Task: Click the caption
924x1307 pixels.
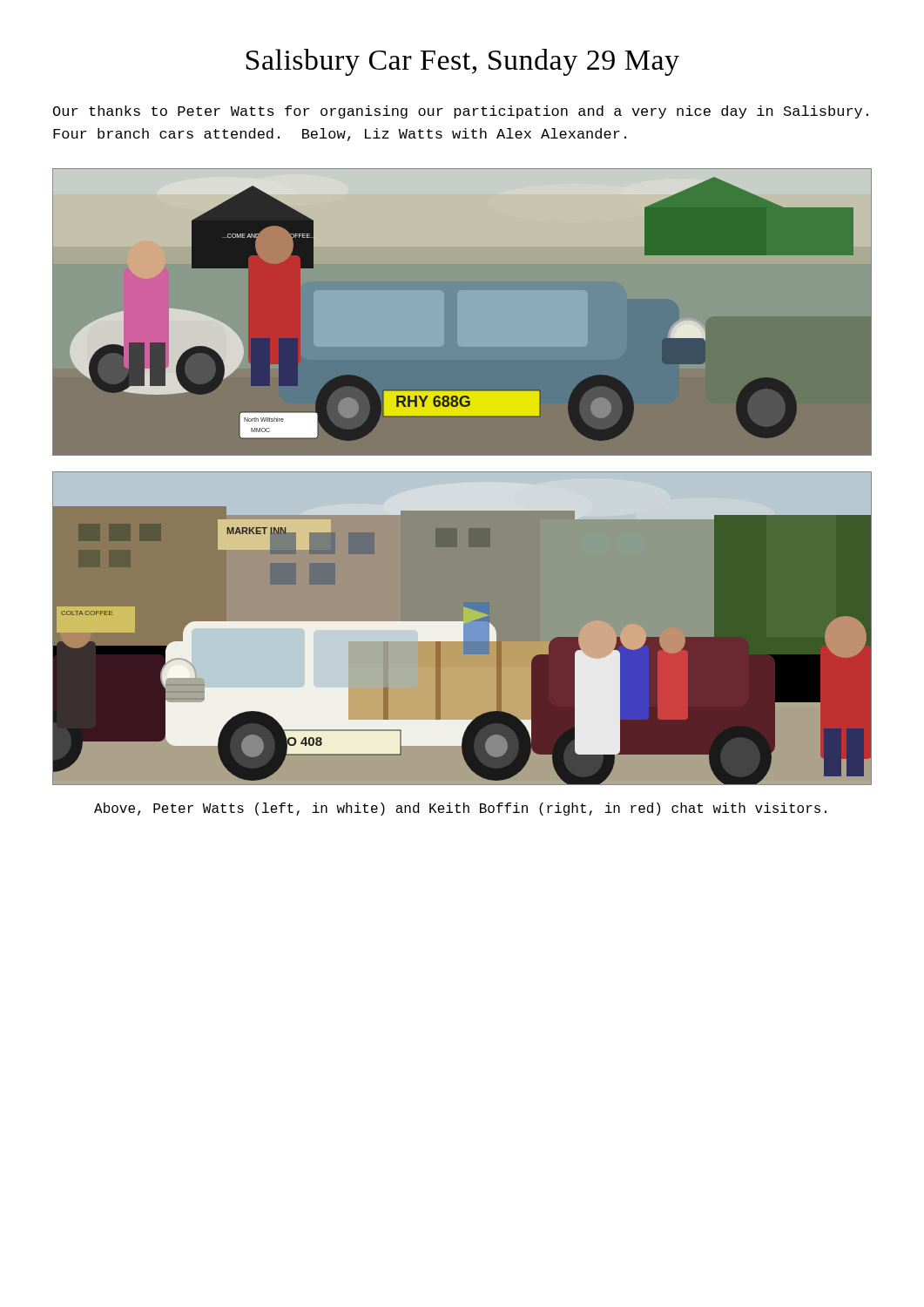Action: 462,809
